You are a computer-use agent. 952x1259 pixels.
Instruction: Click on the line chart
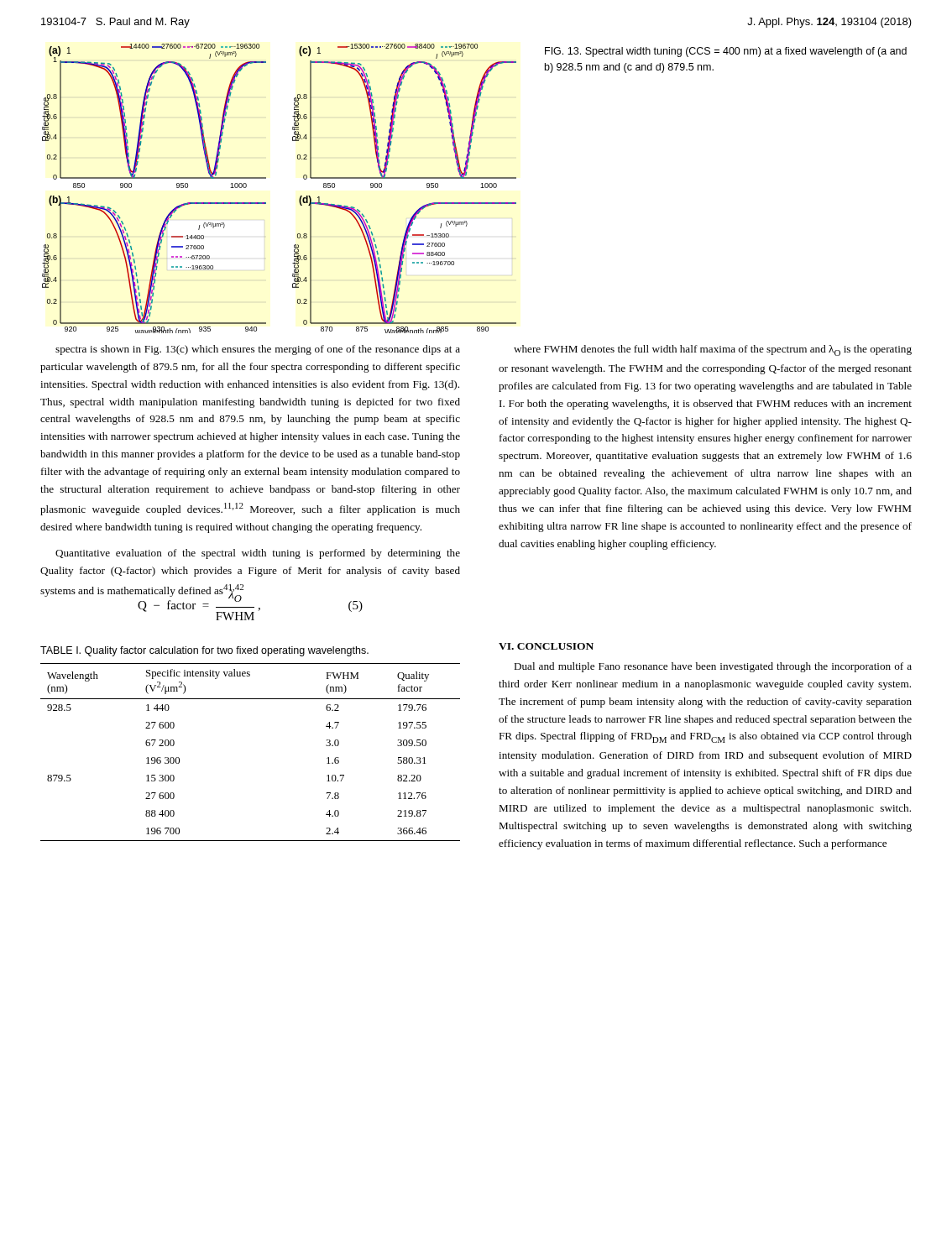pos(283,184)
